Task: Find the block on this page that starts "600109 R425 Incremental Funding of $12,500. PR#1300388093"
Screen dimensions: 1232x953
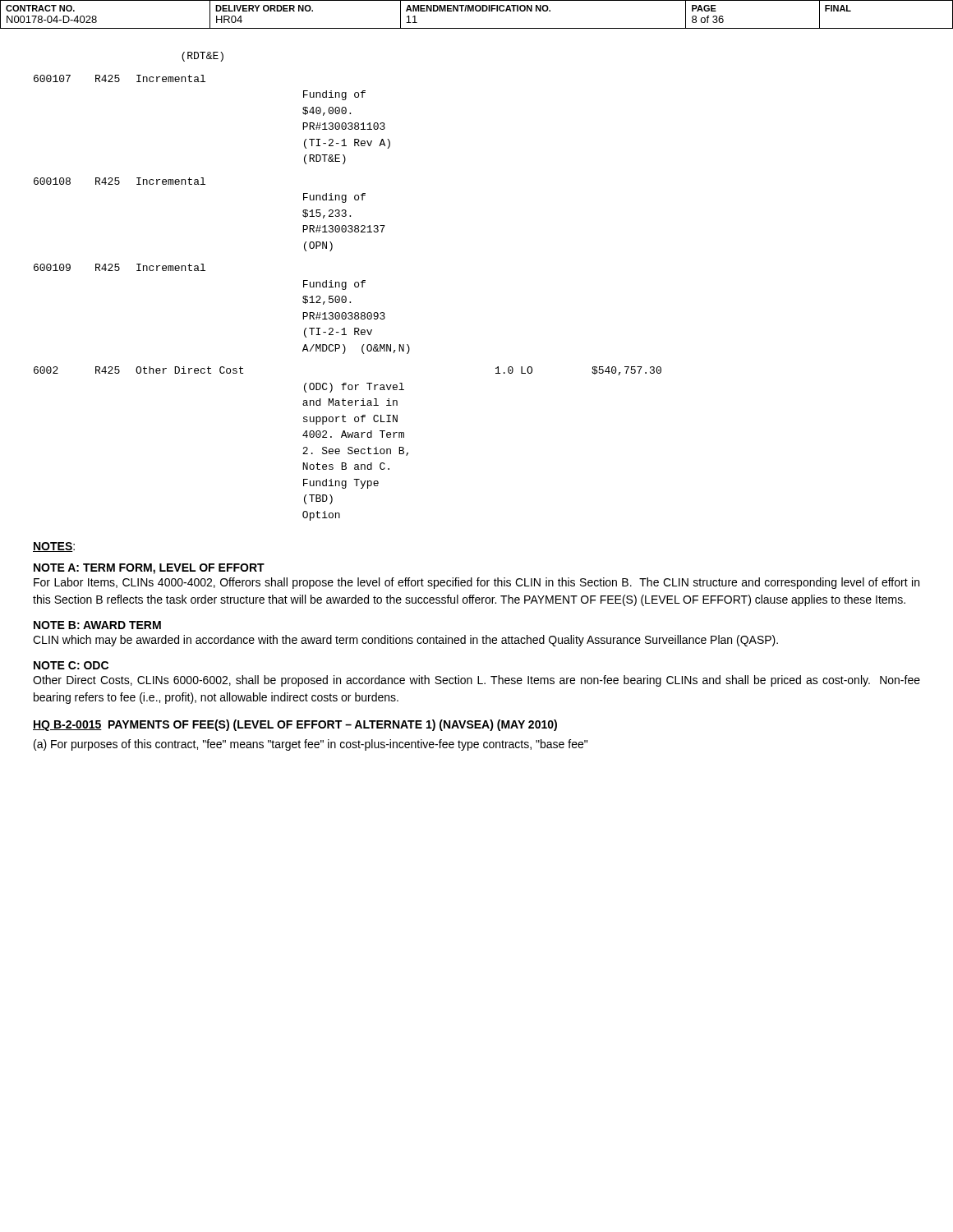Action: 120,267
